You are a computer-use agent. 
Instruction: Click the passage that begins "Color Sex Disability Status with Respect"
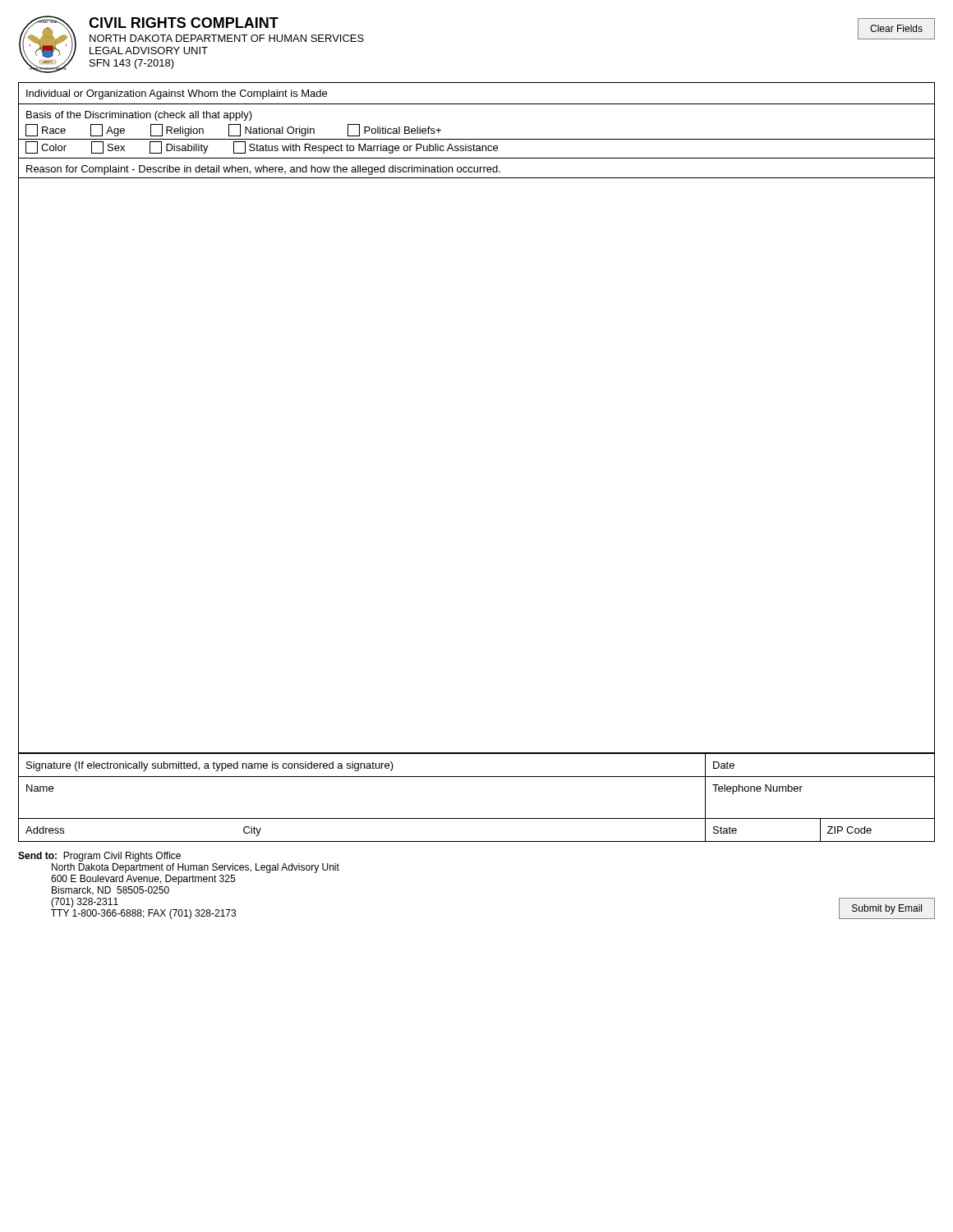pos(262,147)
